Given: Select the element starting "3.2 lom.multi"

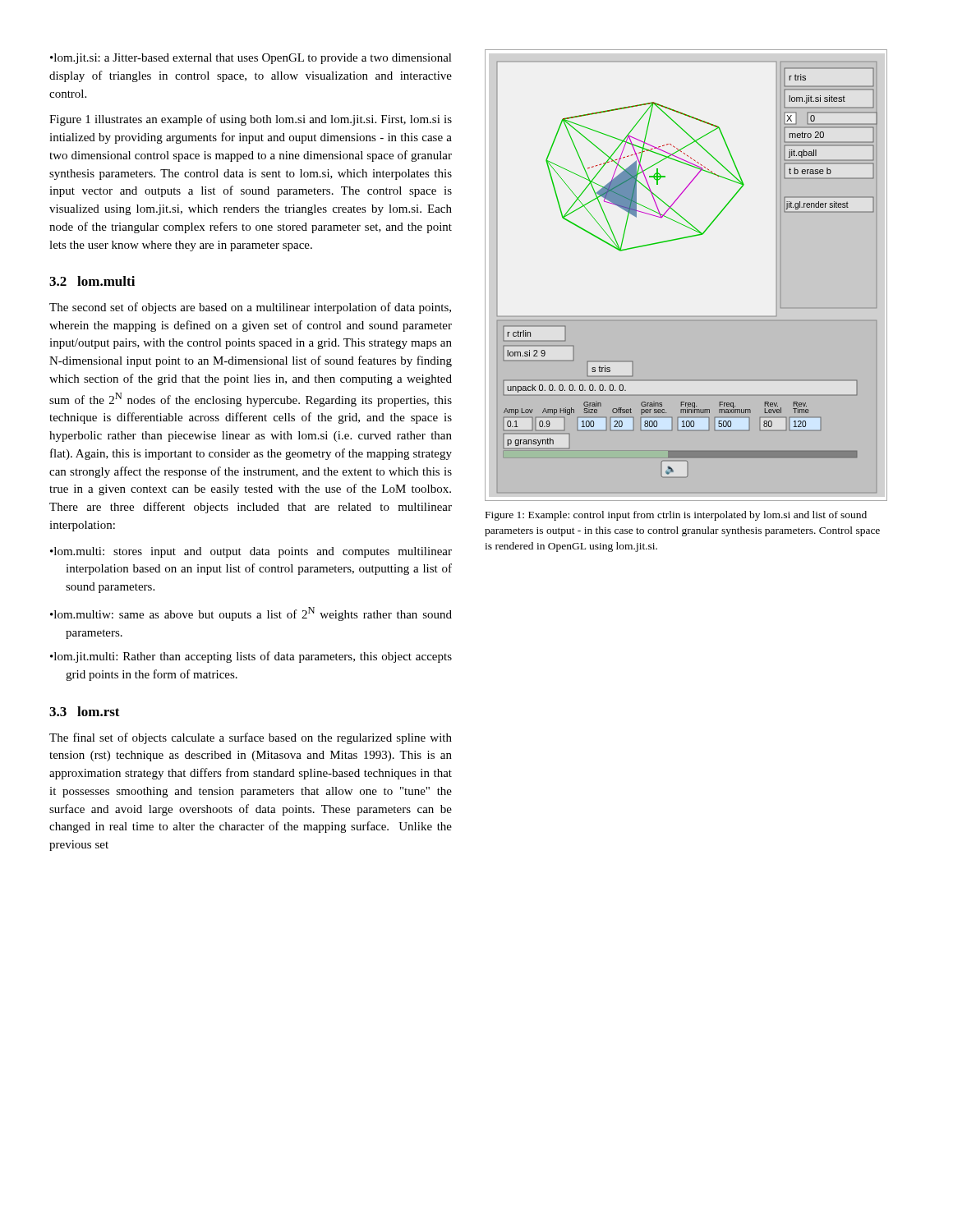Looking at the screenshot, I should [92, 282].
